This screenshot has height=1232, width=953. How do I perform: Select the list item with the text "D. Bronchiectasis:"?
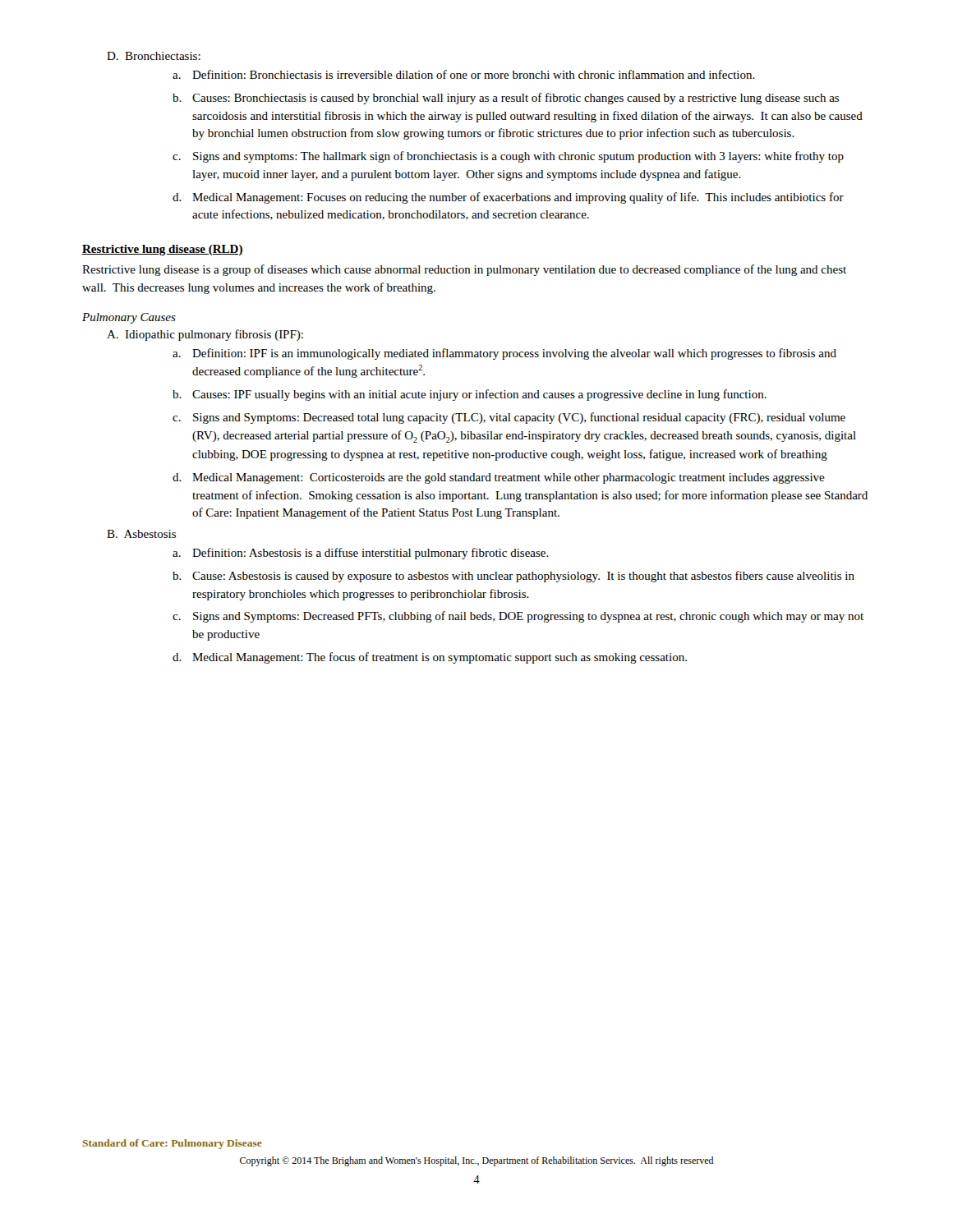pyautogui.click(x=154, y=56)
